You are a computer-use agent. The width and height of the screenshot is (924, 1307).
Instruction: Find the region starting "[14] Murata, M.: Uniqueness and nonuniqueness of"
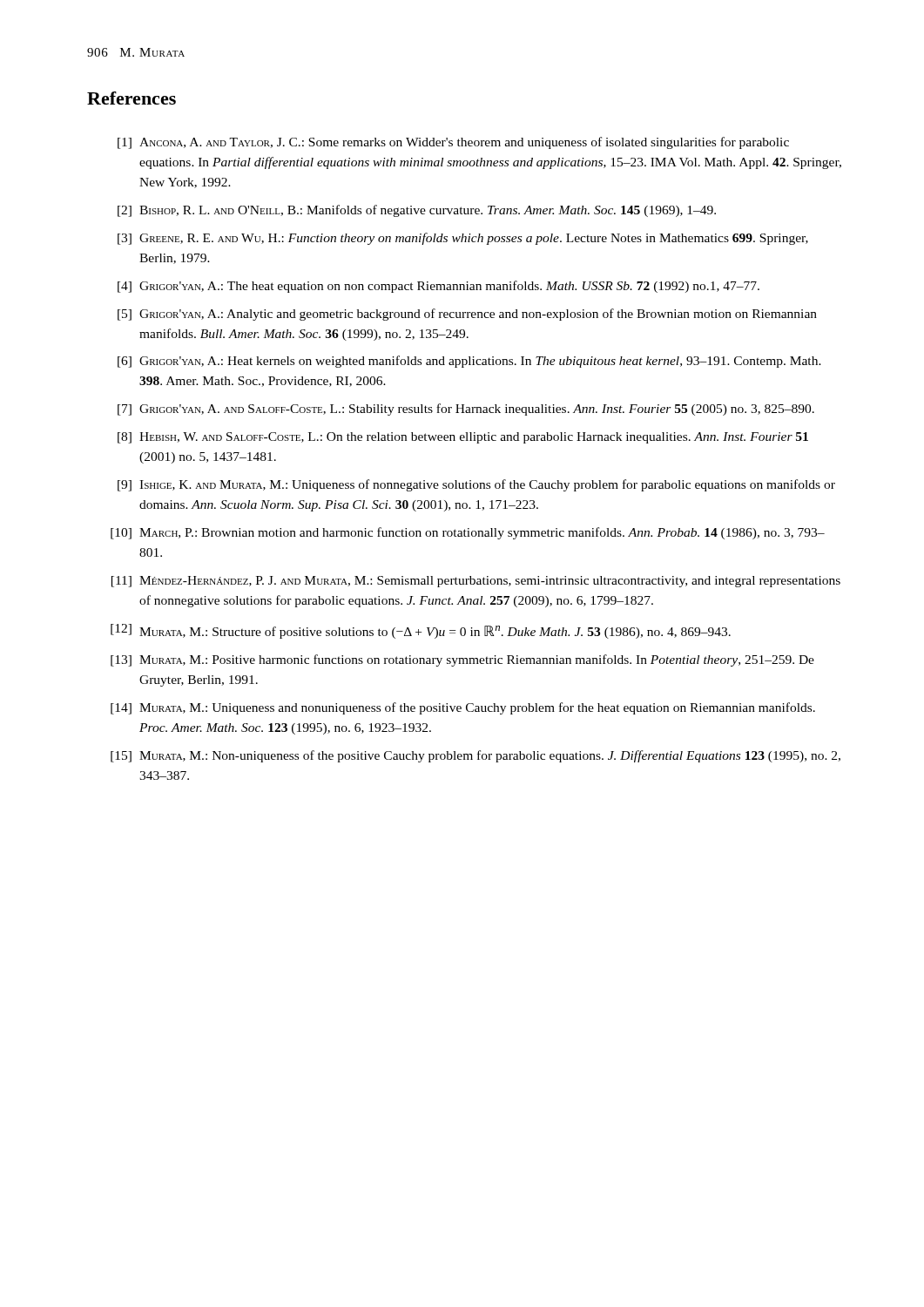[466, 718]
